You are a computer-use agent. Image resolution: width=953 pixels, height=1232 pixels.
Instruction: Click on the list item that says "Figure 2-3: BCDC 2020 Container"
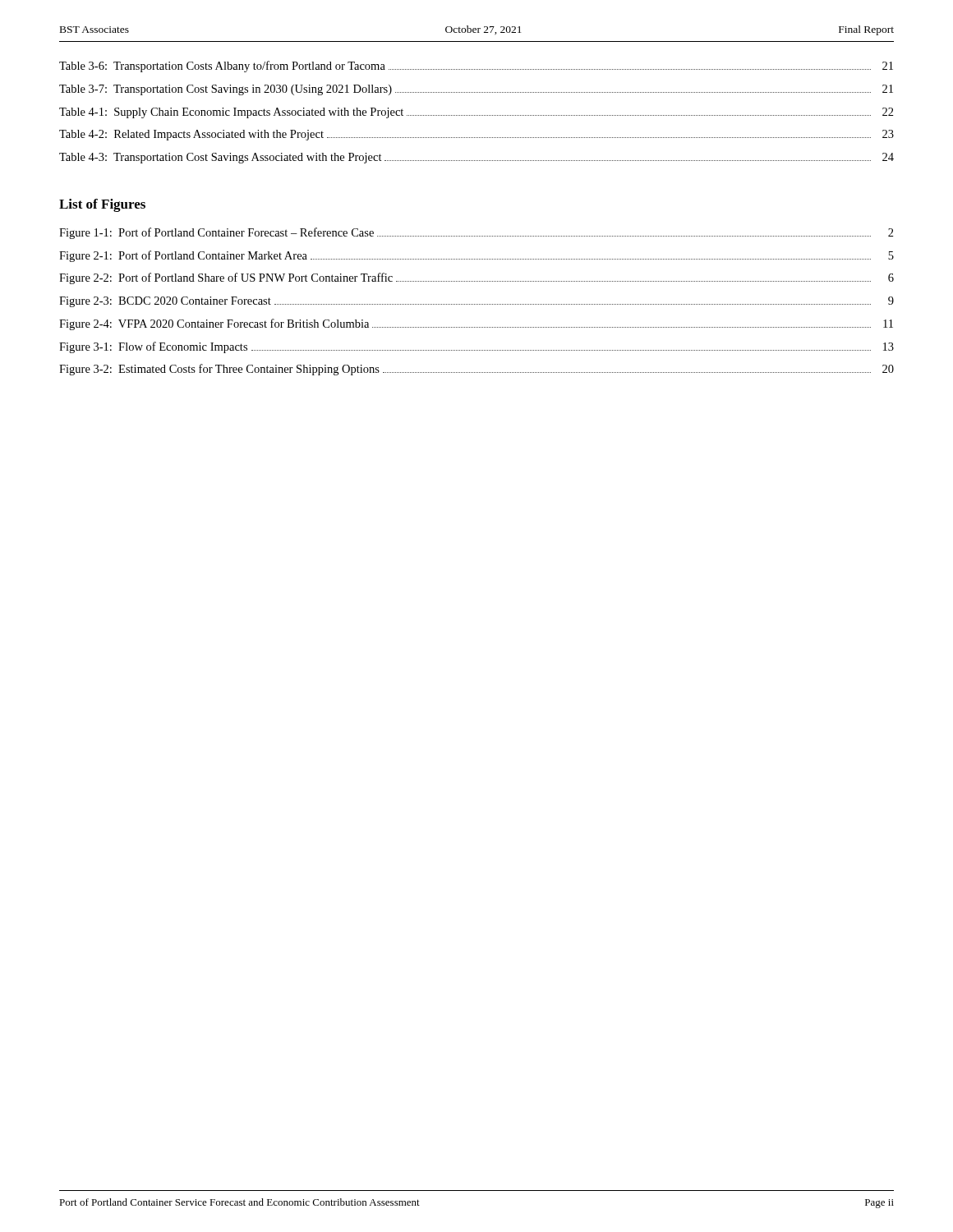point(476,301)
